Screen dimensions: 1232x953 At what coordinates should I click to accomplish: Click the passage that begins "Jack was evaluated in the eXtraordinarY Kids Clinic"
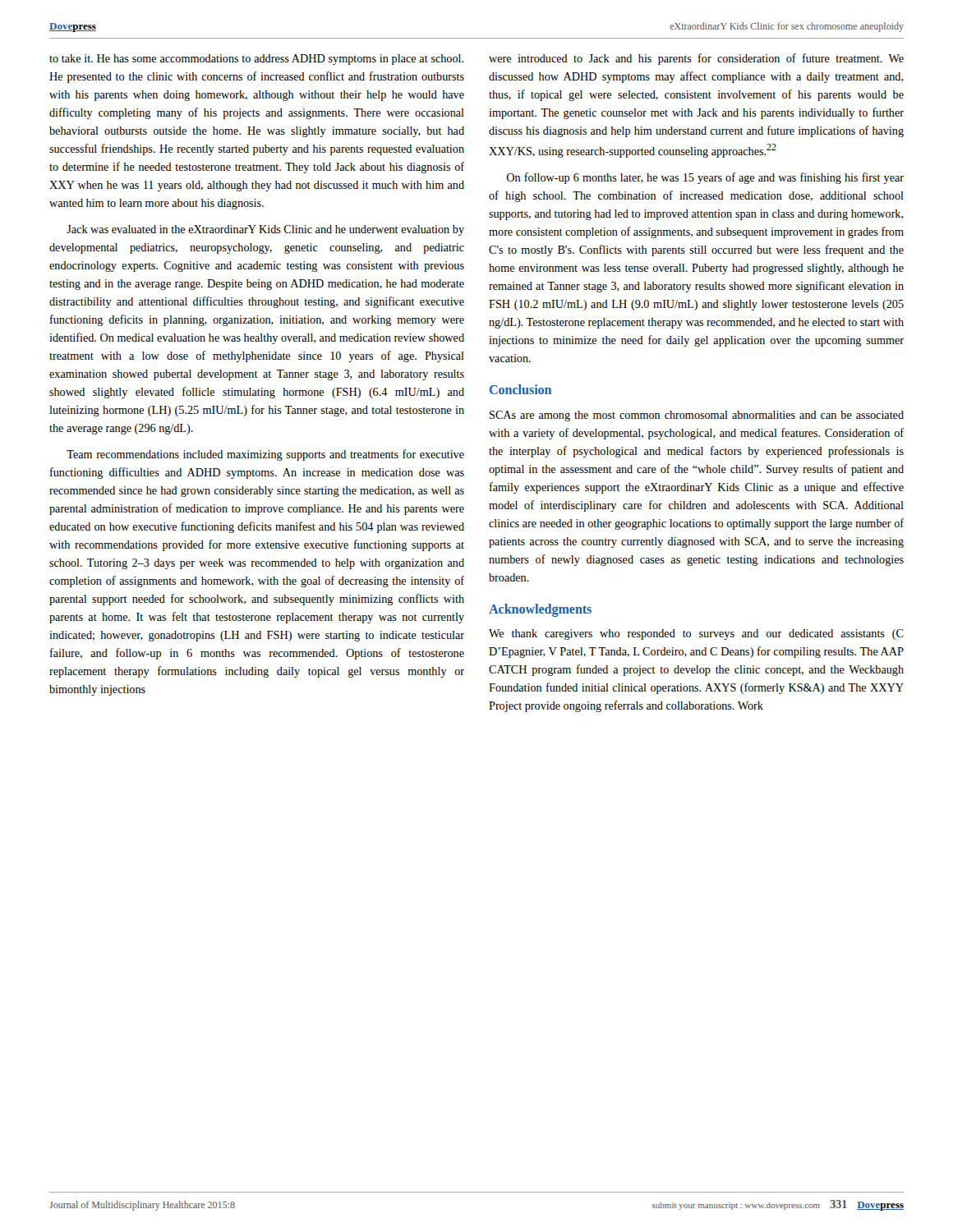point(257,329)
